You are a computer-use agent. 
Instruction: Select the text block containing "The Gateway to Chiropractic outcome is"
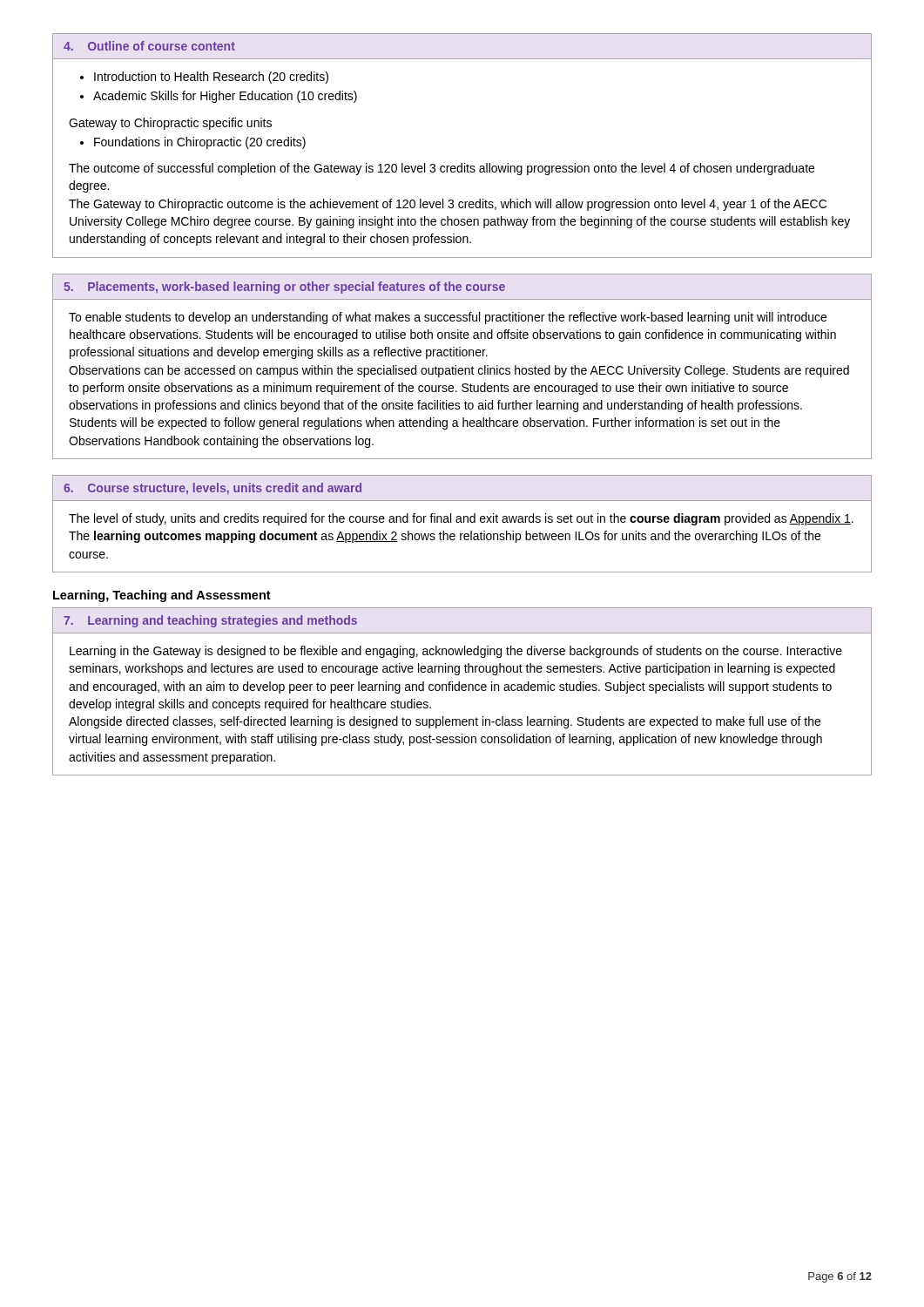point(462,222)
